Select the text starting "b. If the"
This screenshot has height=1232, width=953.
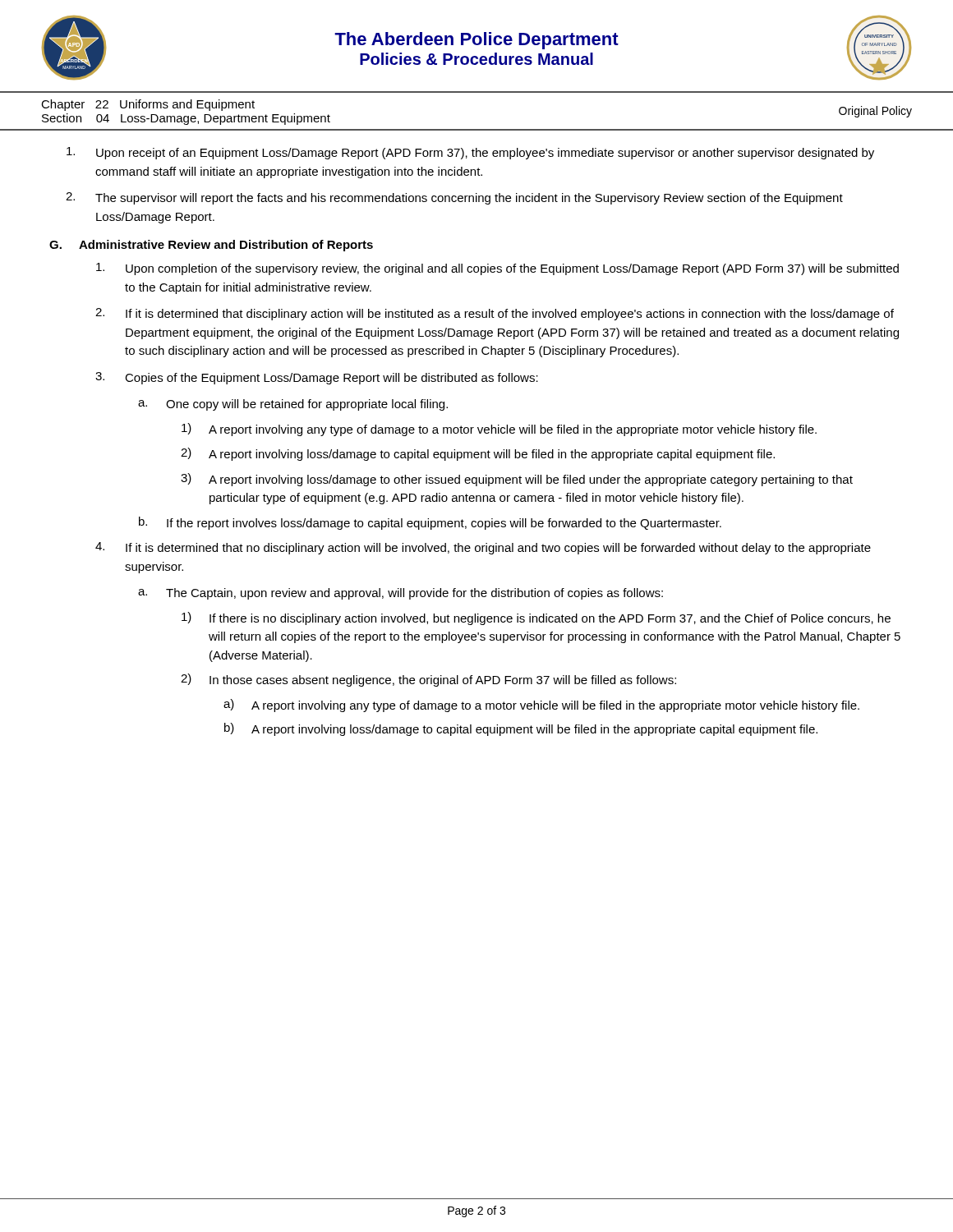(521, 523)
